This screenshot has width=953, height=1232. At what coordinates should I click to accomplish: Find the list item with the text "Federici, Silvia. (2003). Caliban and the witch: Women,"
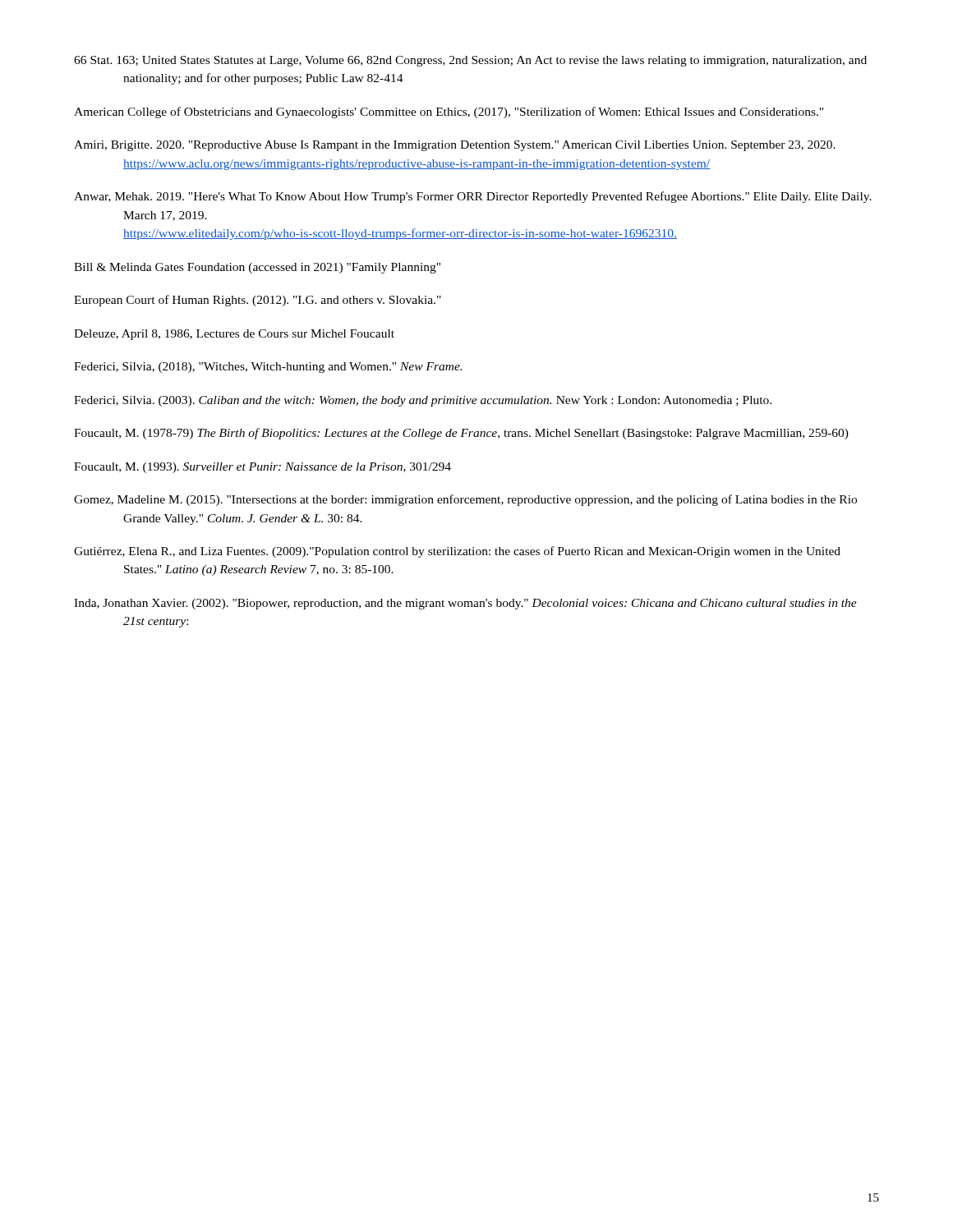423,399
